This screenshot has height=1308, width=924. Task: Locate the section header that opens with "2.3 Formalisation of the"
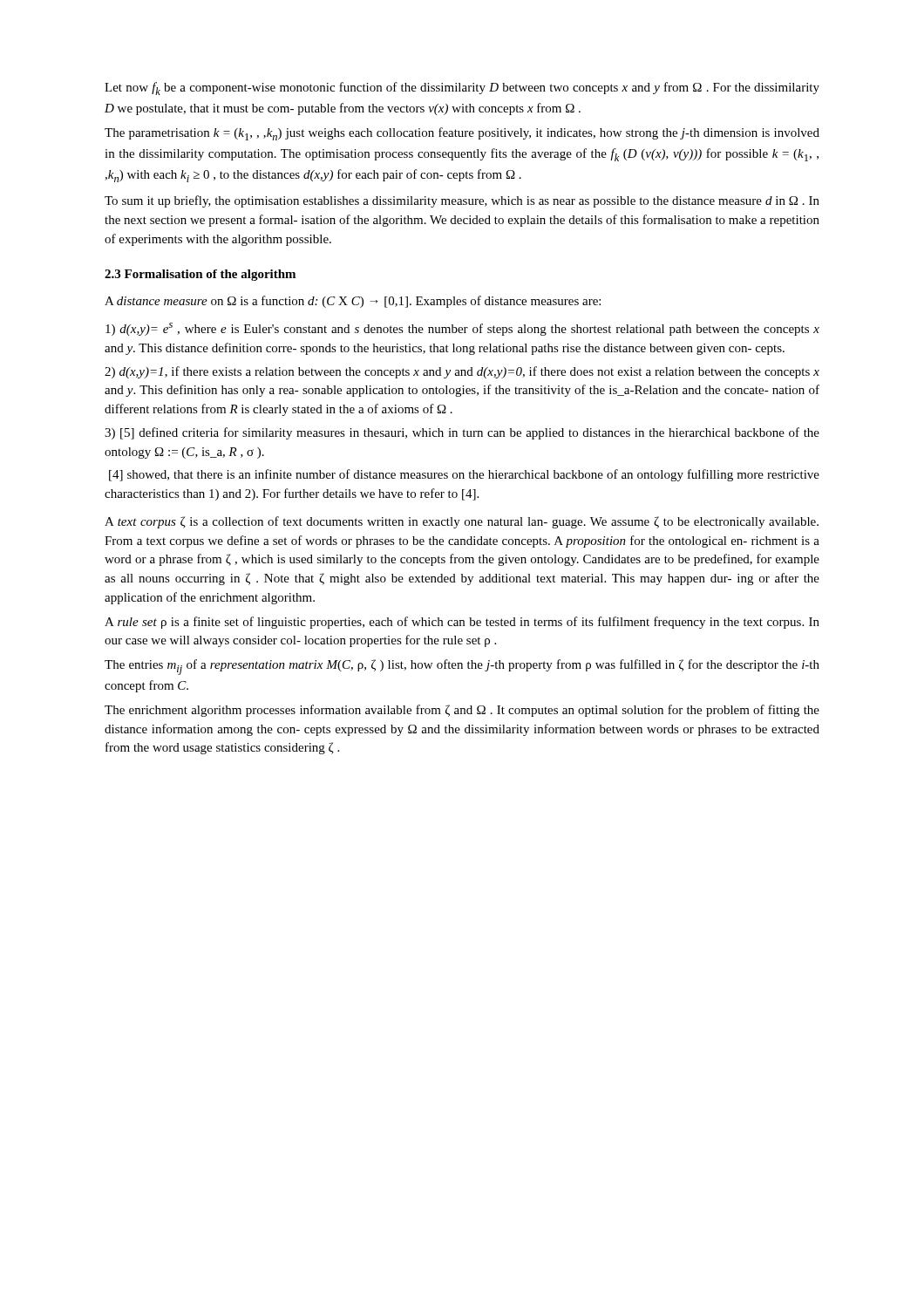[x=200, y=275]
